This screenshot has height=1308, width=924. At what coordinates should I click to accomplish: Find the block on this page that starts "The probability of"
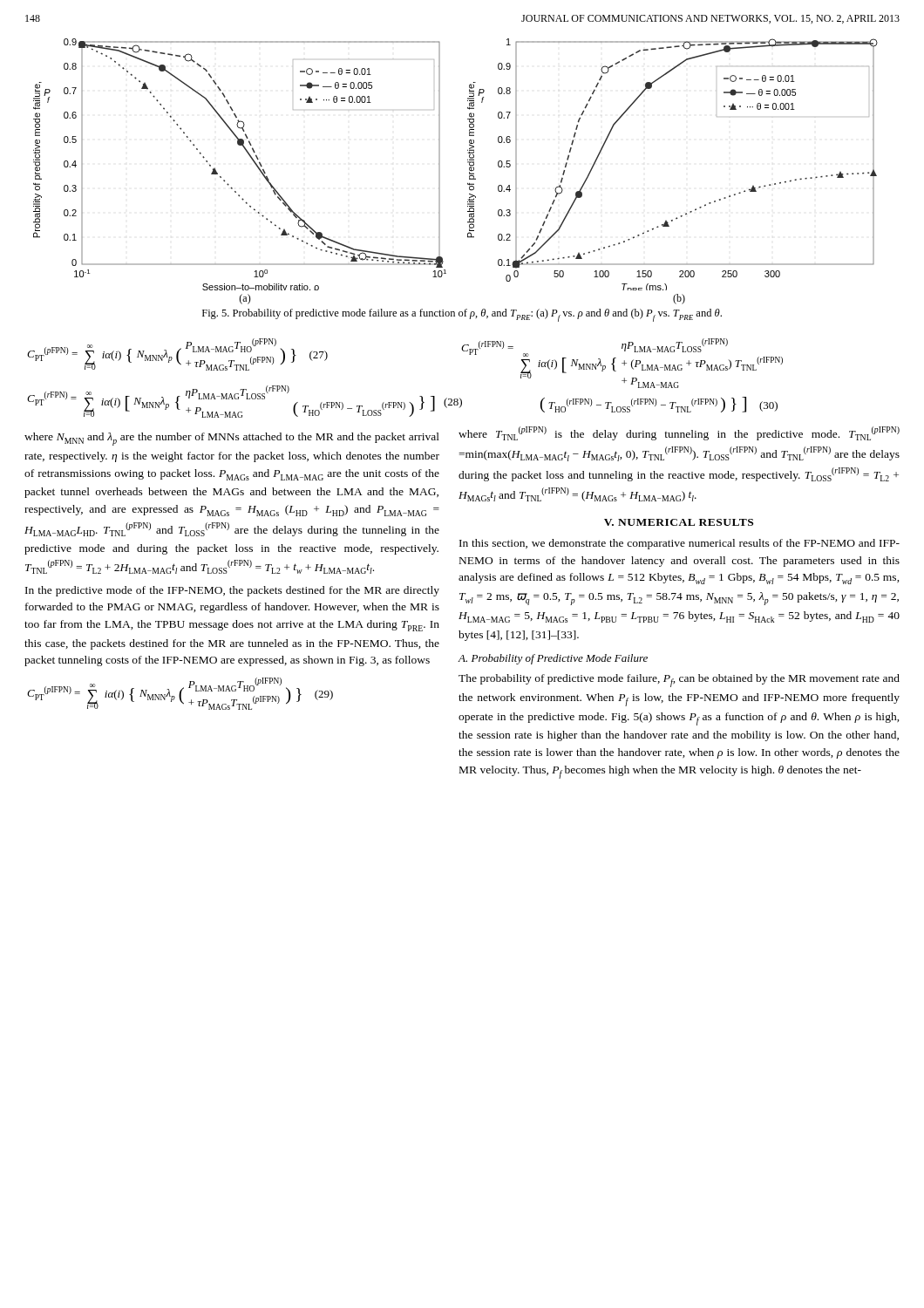point(679,725)
